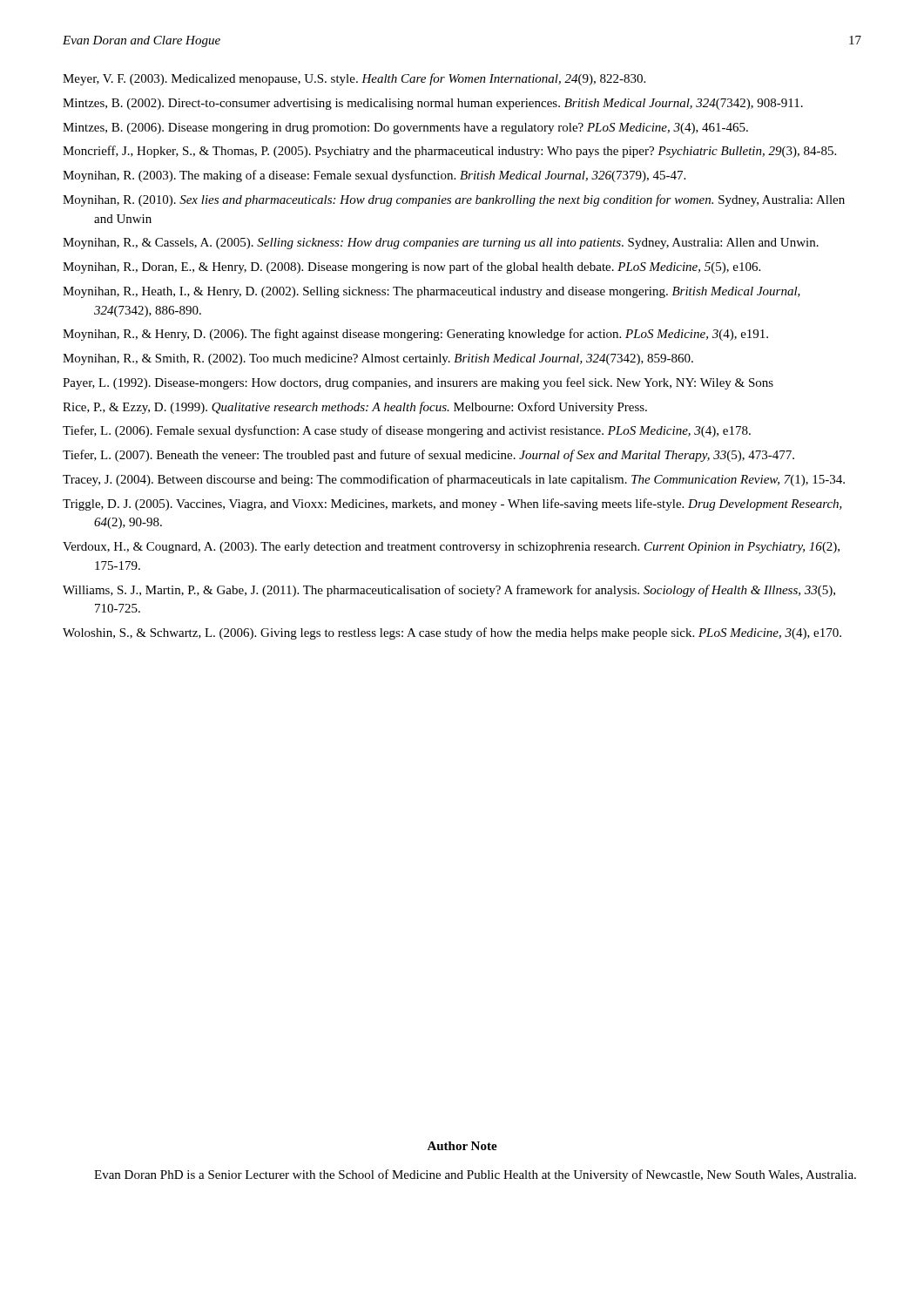Click on the element starting "Evan Doran PhD is"
The width and height of the screenshot is (924, 1307).
tap(475, 1175)
